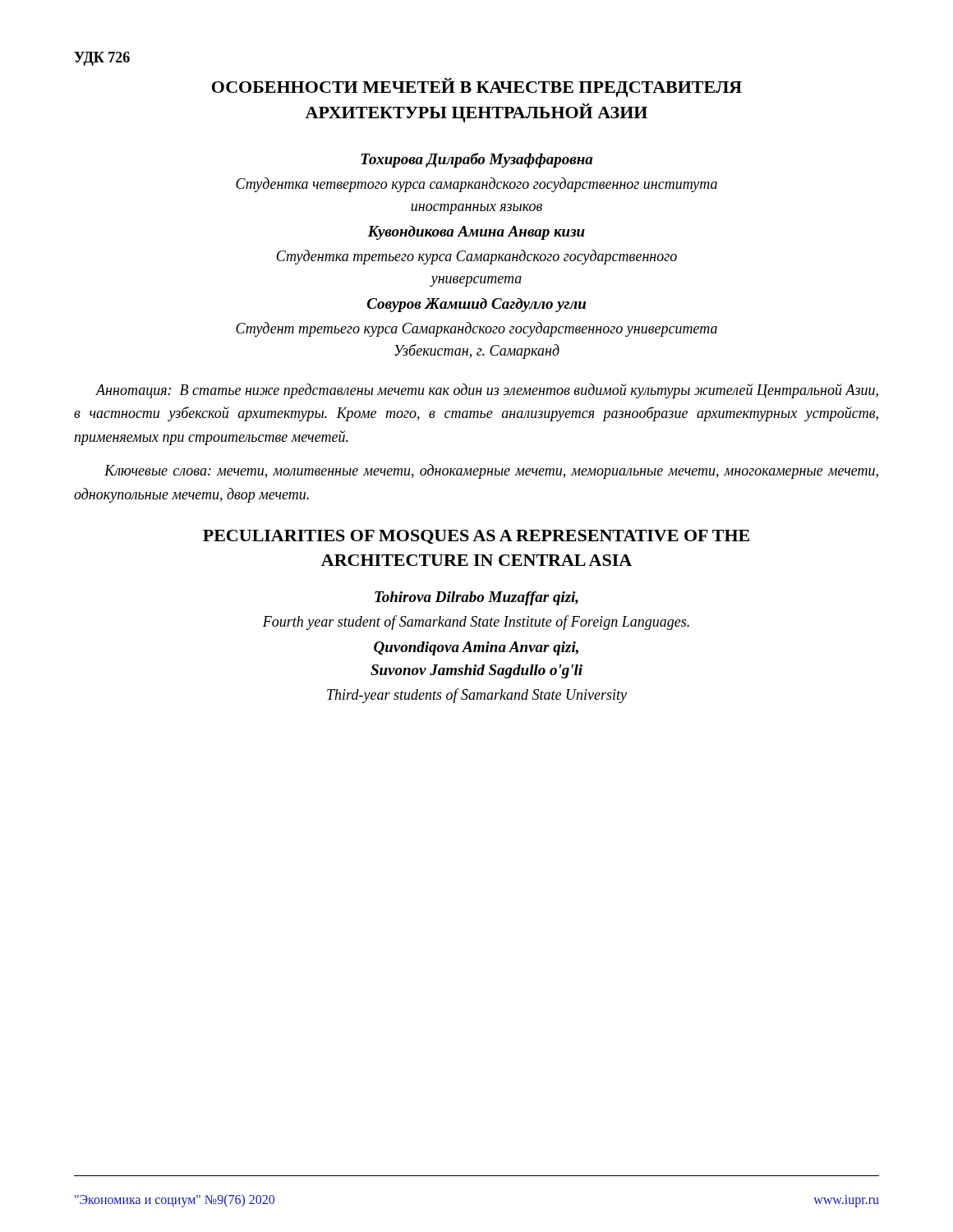
Task: Find "УДК 726" on this page
Action: click(102, 57)
